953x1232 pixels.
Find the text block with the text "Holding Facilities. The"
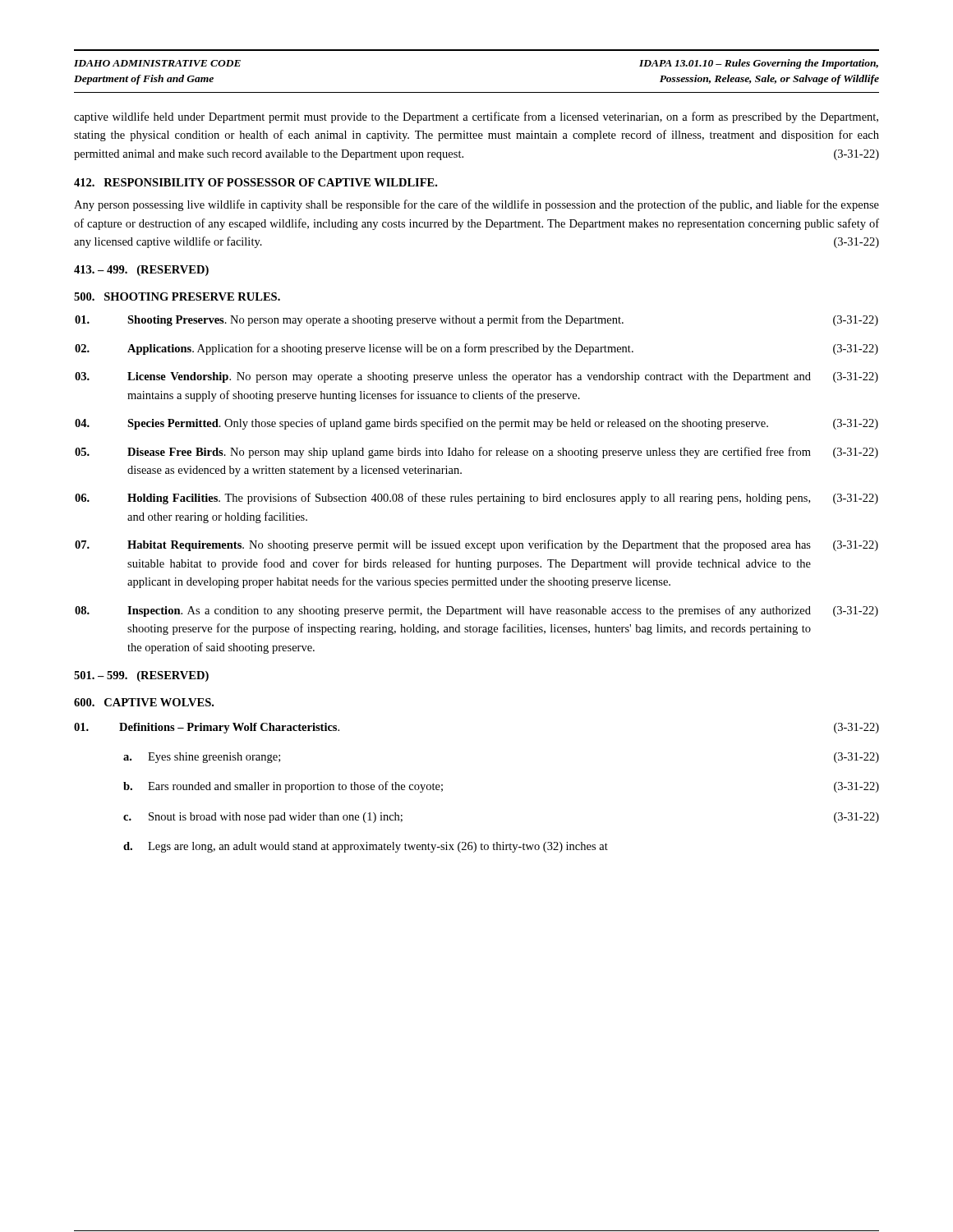(x=476, y=508)
